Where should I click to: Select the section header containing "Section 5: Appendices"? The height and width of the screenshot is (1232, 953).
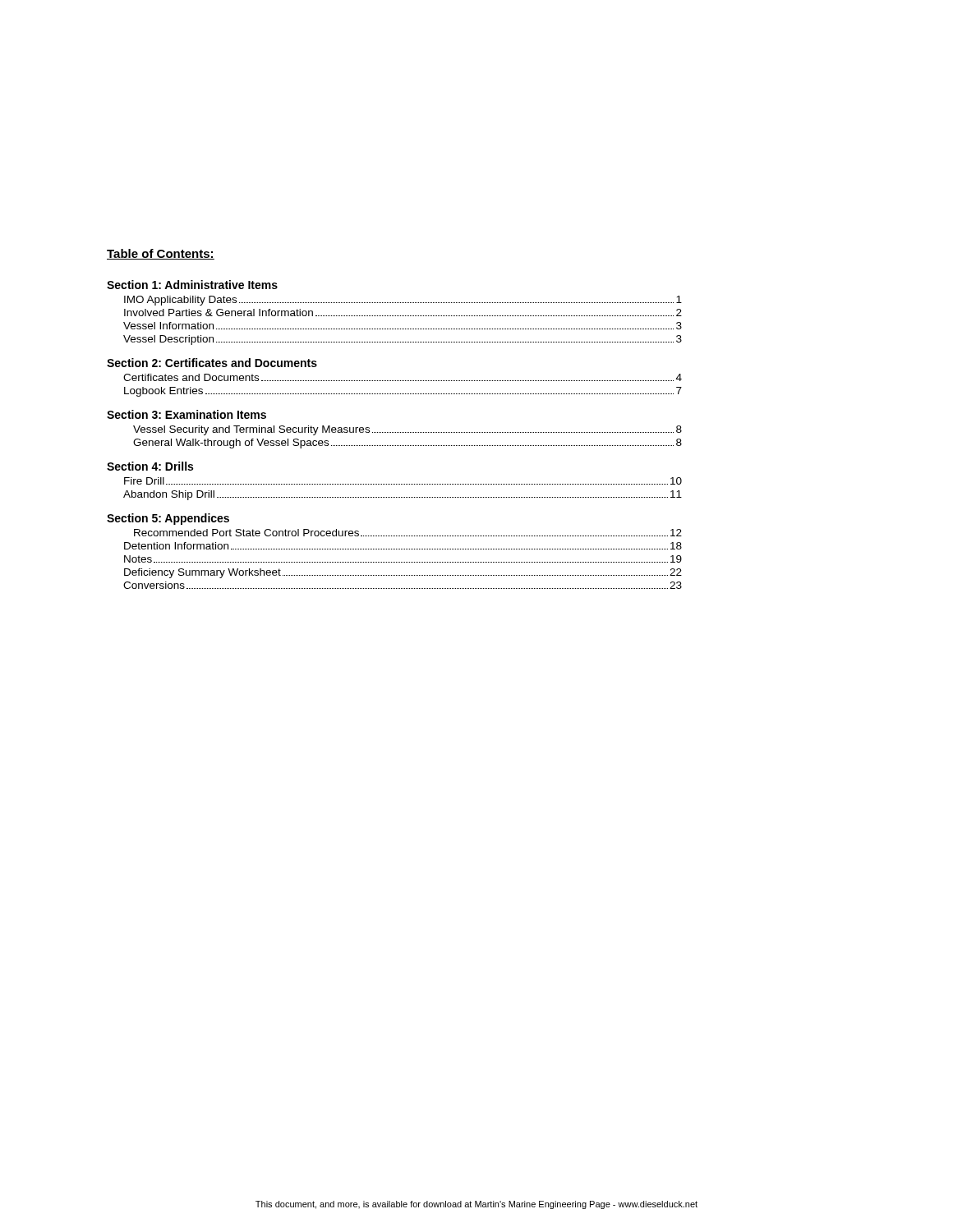coord(168,518)
